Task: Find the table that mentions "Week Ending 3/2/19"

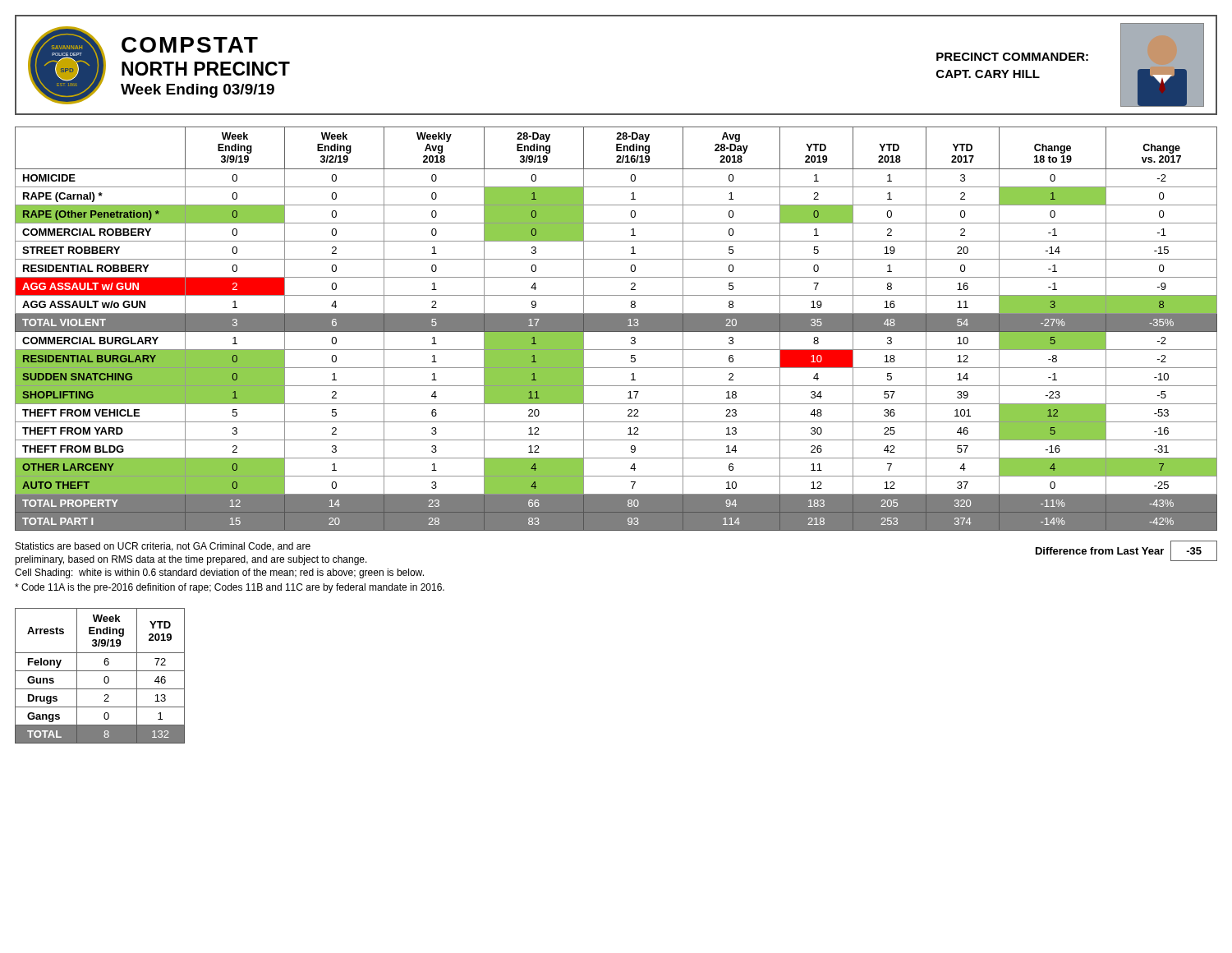Action: click(616, 329)
